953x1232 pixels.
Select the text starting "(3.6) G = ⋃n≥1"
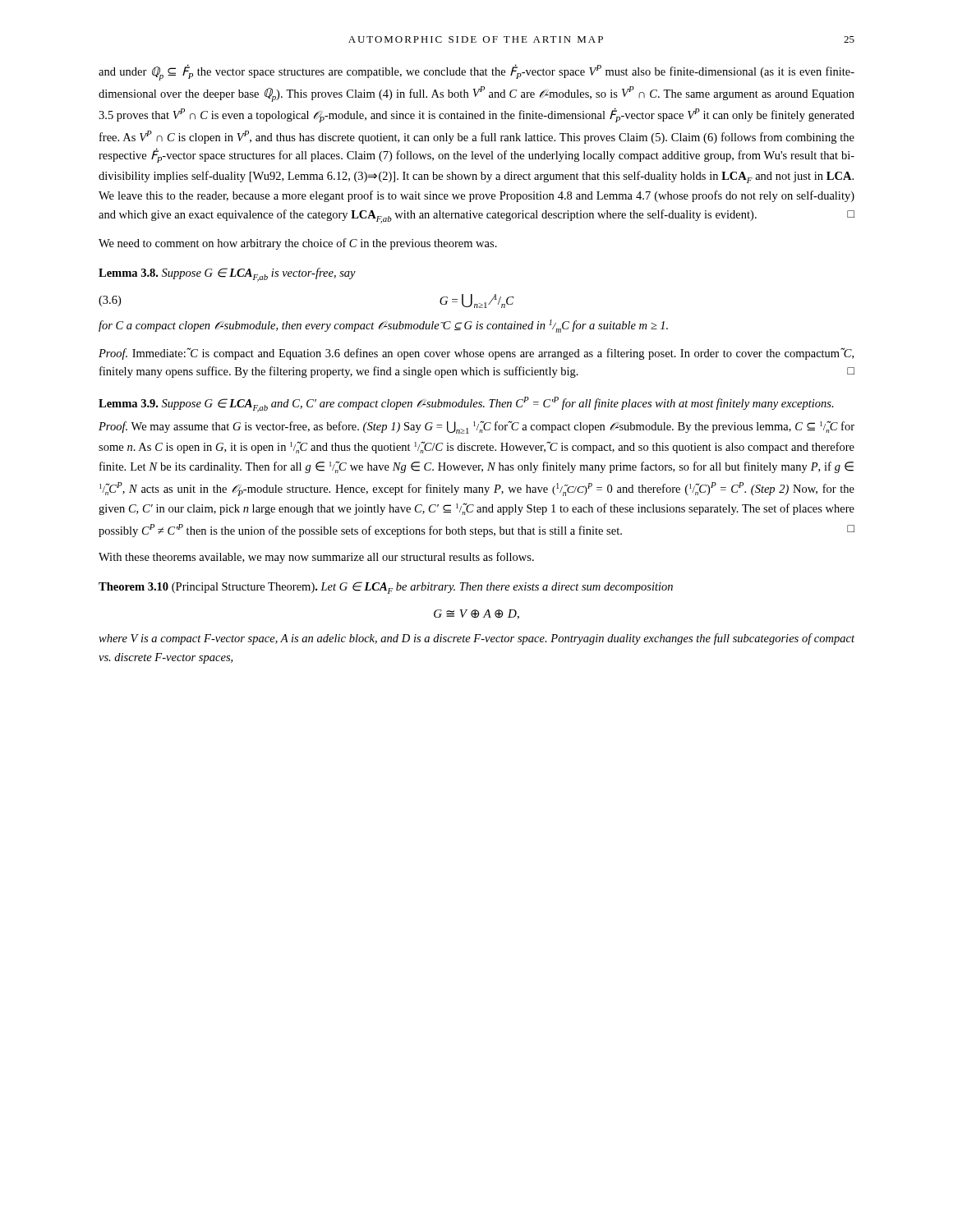(460, 300)
